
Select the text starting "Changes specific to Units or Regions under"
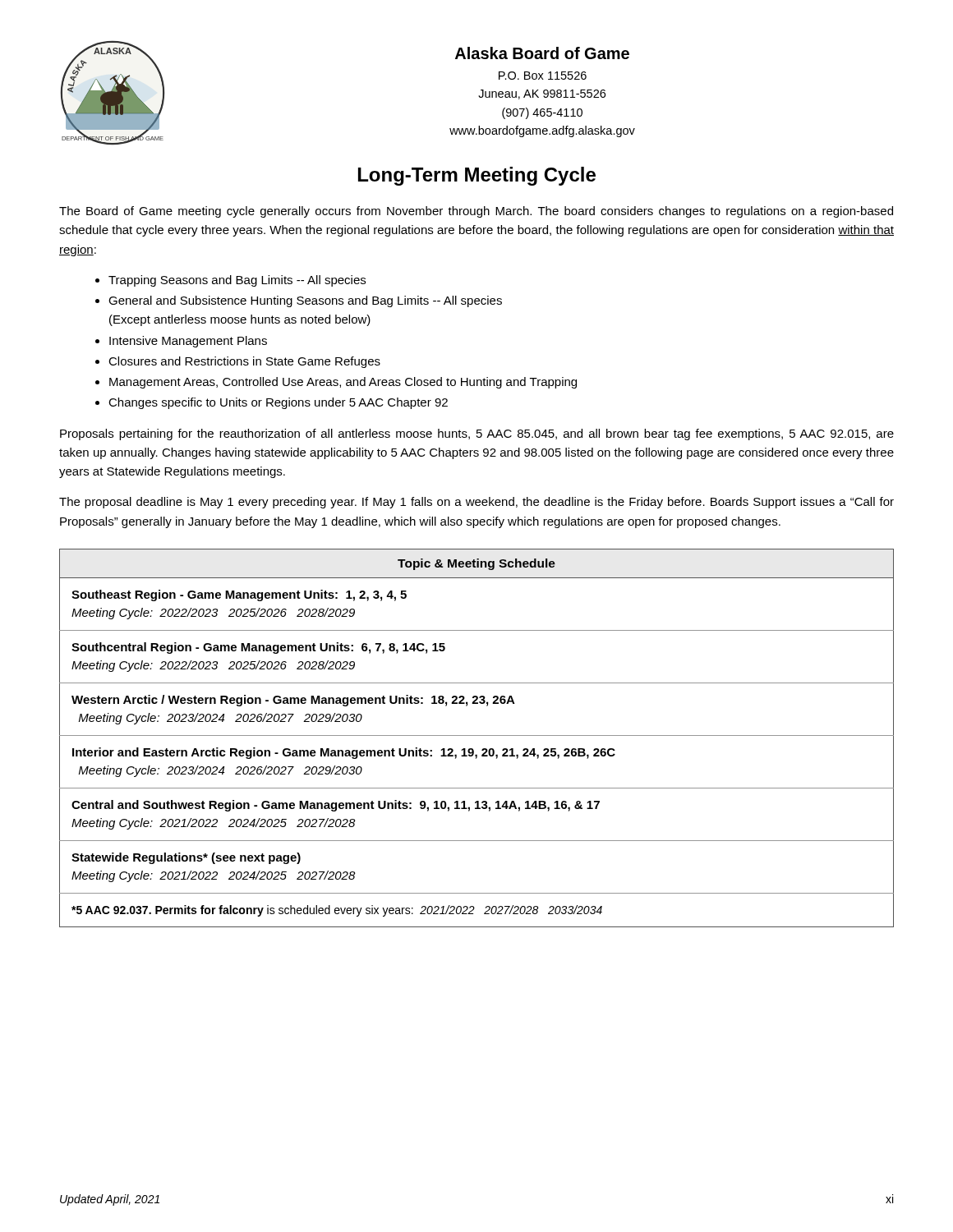tap(278, 402)
